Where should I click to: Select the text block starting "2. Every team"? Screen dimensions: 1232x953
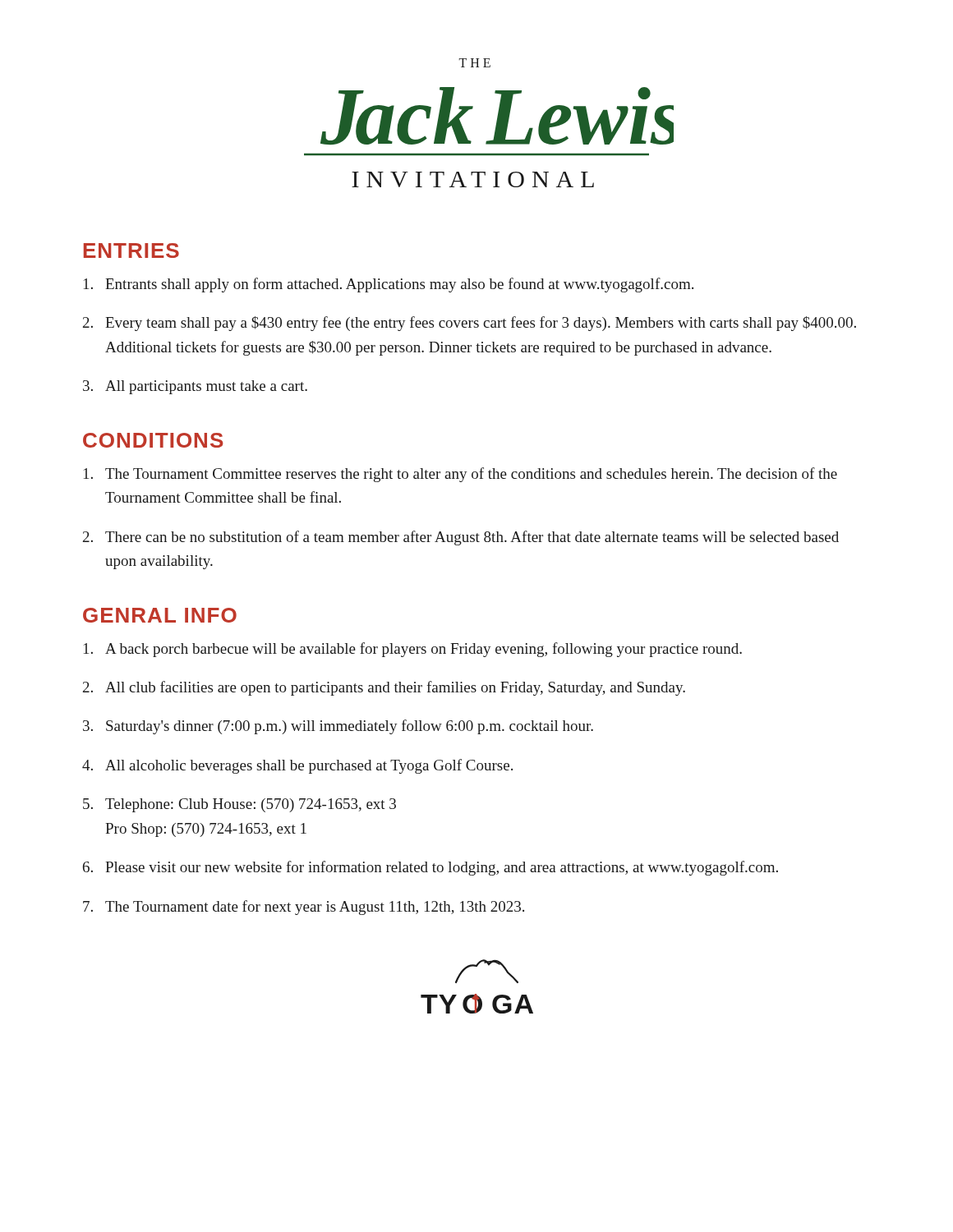pyautogui.click(x=476, y=335)
